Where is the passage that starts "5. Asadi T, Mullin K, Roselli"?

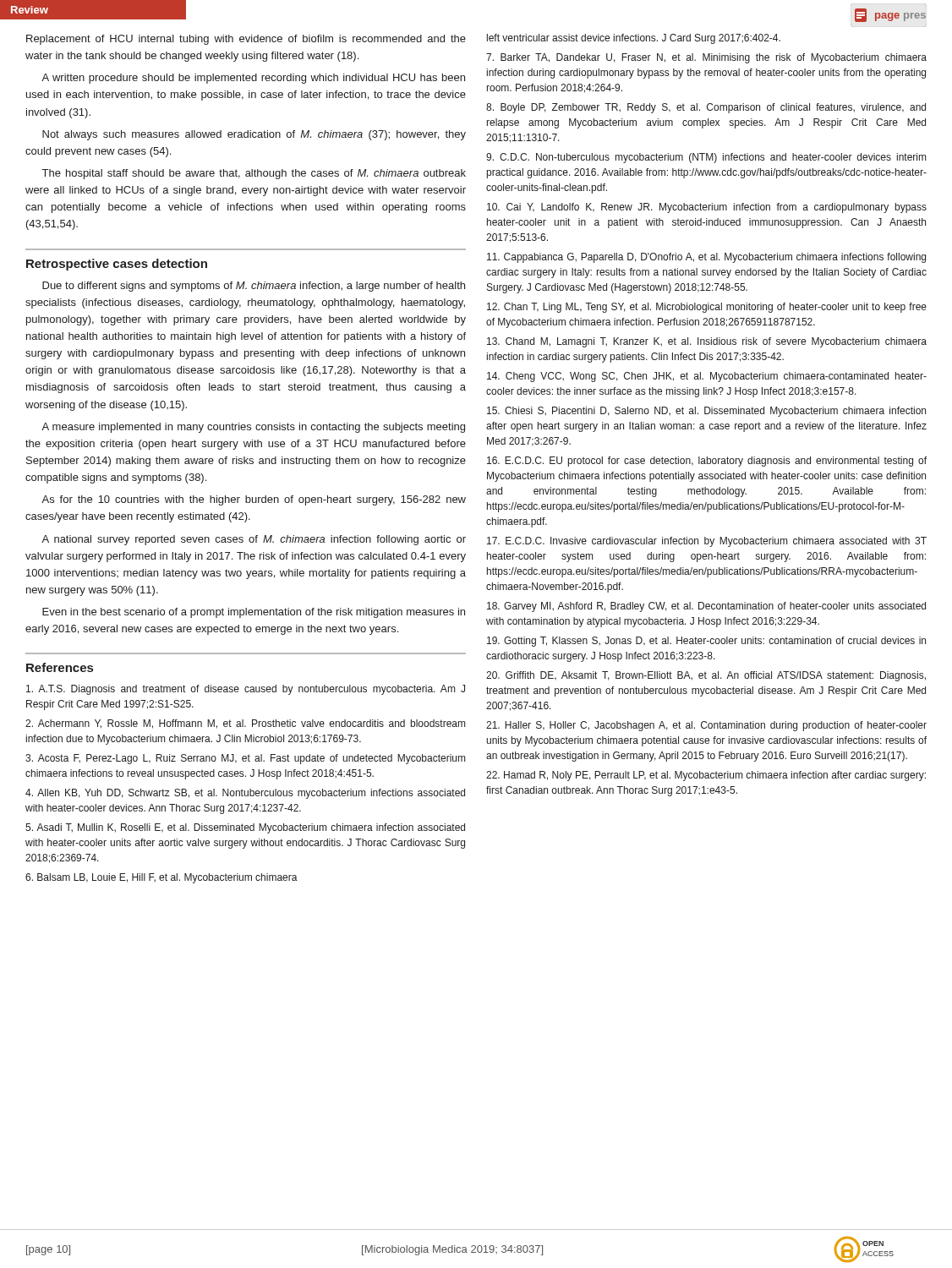[246, 843]
